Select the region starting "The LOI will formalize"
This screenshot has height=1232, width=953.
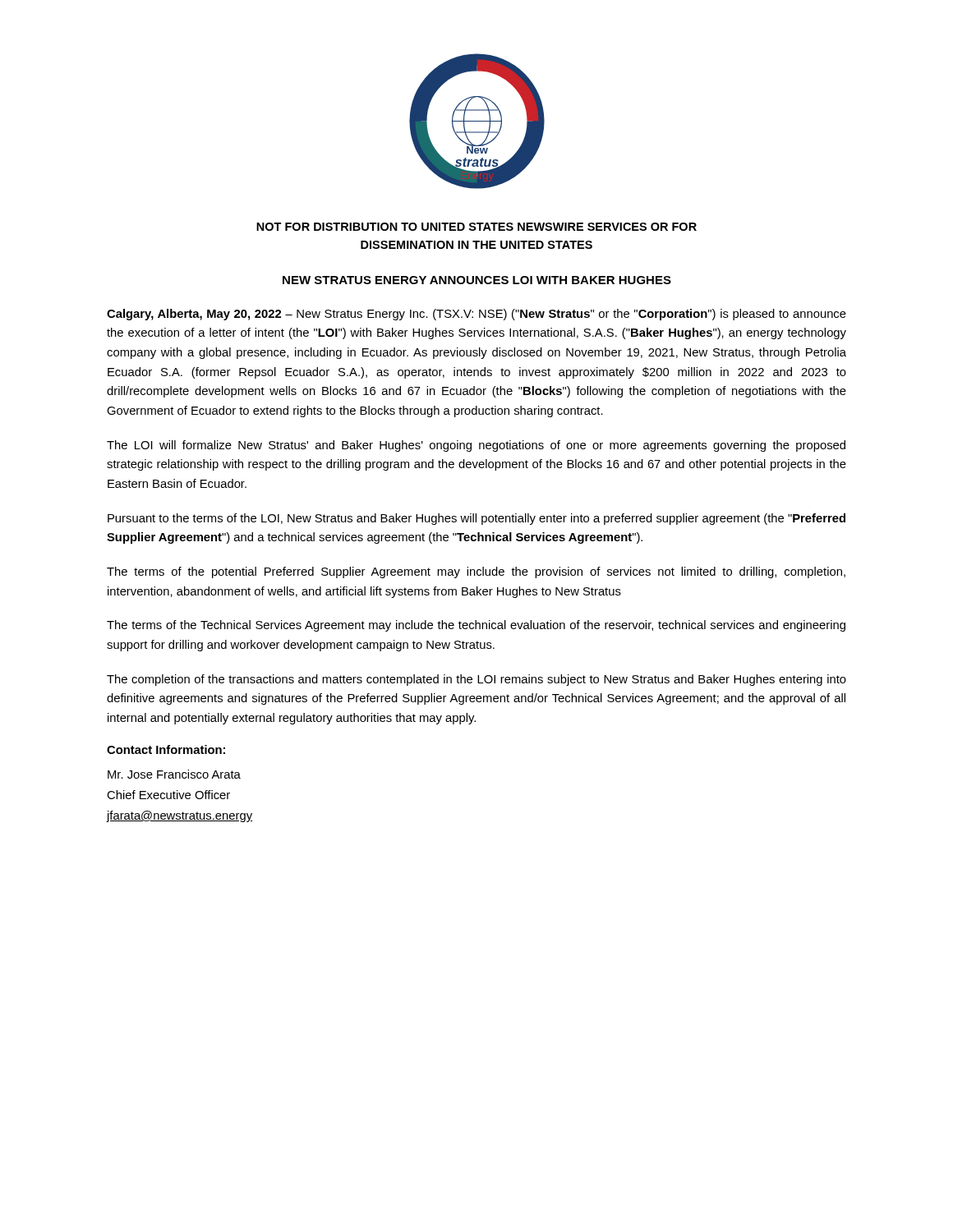[x=476, y=464]
